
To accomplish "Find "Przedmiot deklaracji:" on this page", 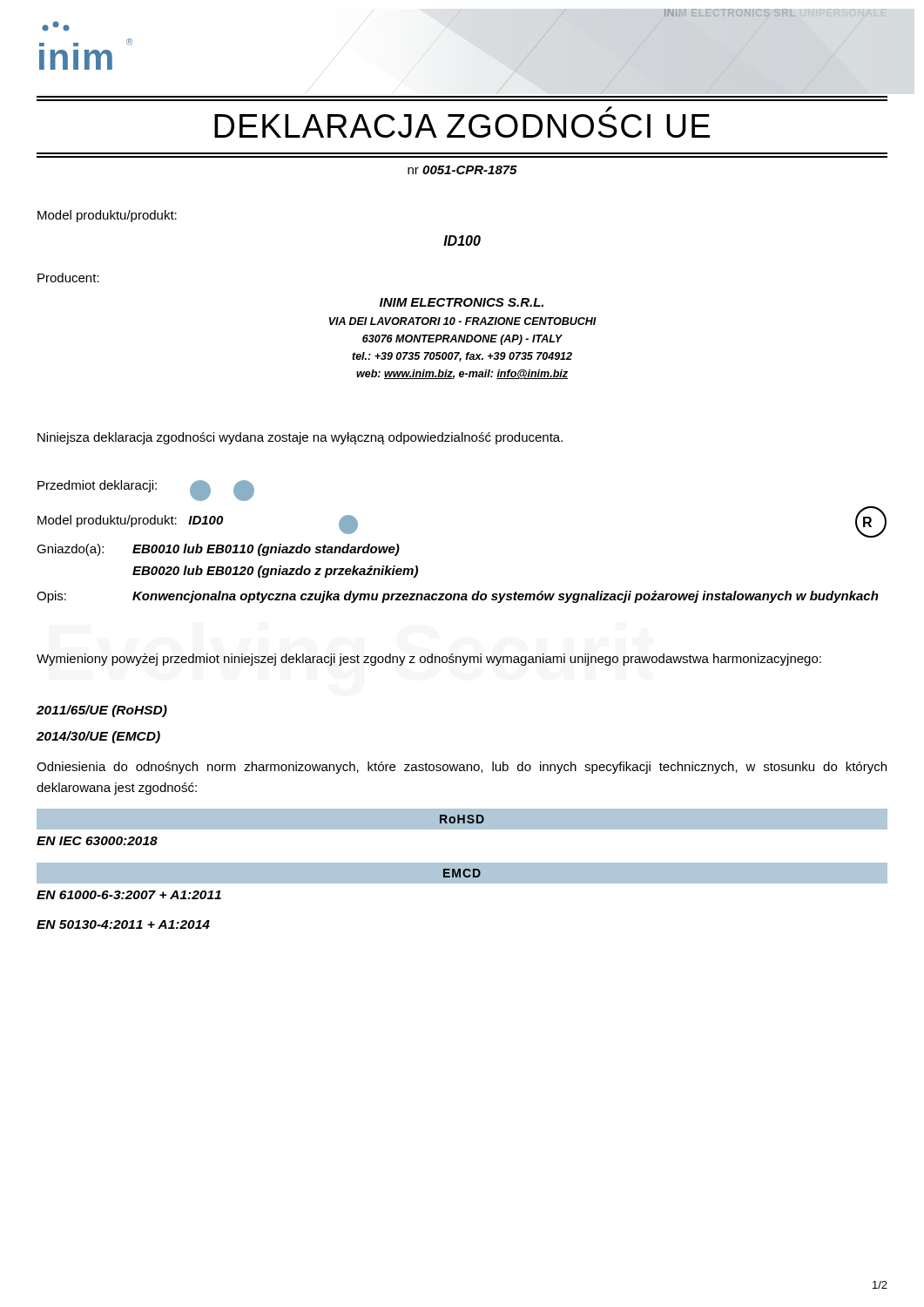I will [97, 485].
